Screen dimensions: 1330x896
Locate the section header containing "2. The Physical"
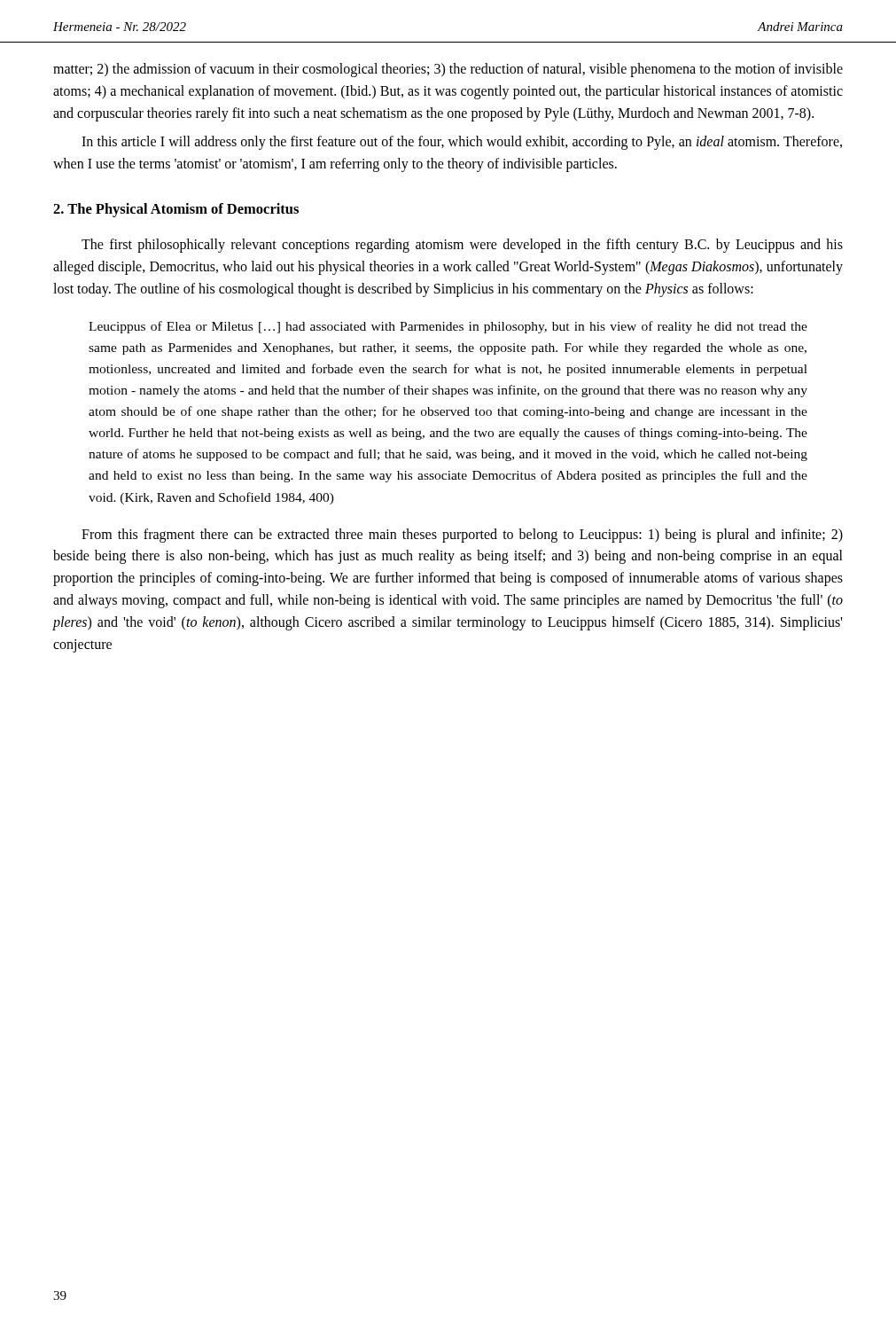click(x=176, y=209)
